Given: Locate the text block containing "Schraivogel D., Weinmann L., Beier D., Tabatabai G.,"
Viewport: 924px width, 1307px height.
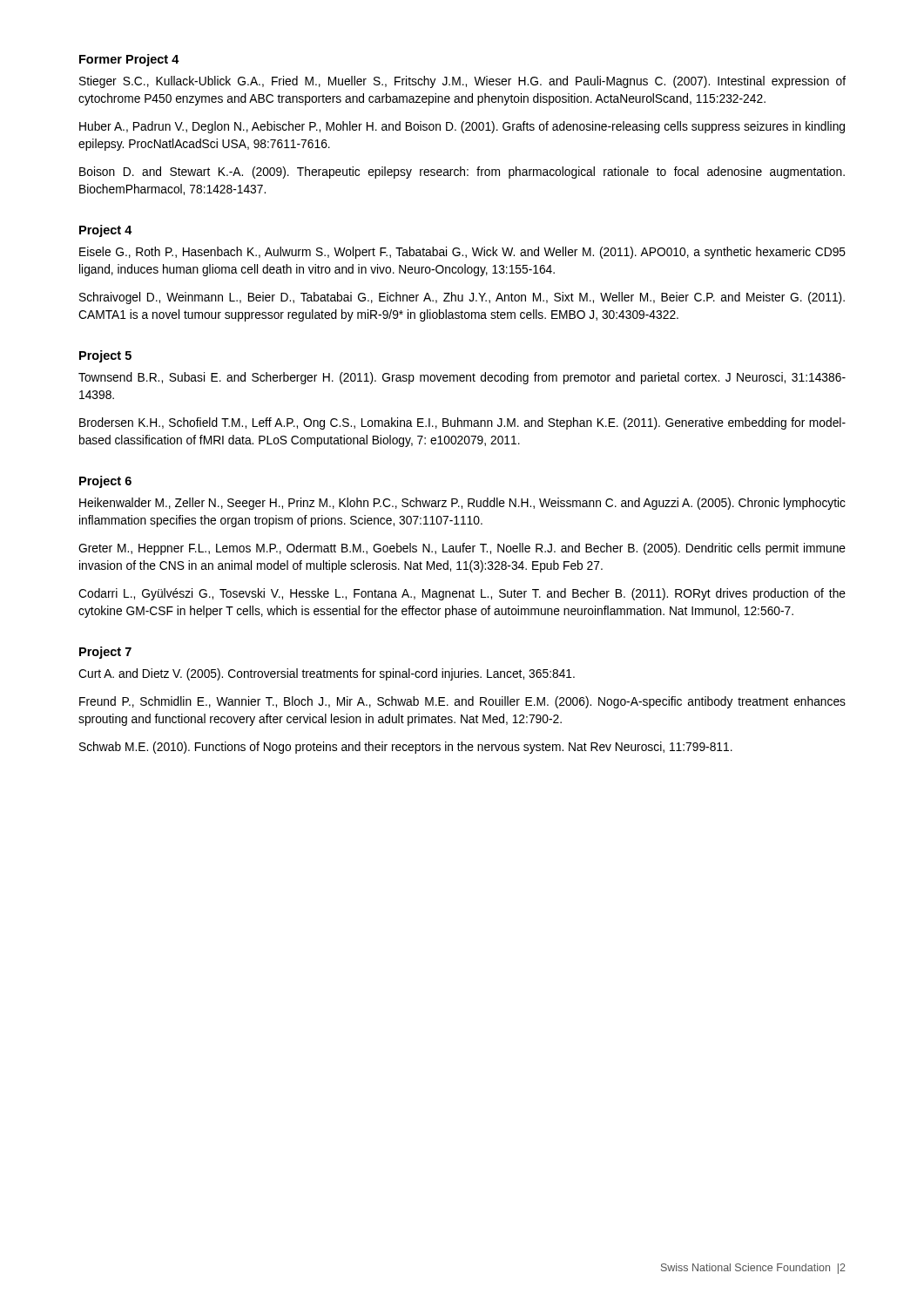Looking at the screenshot, I should click(x=462, y=306).
